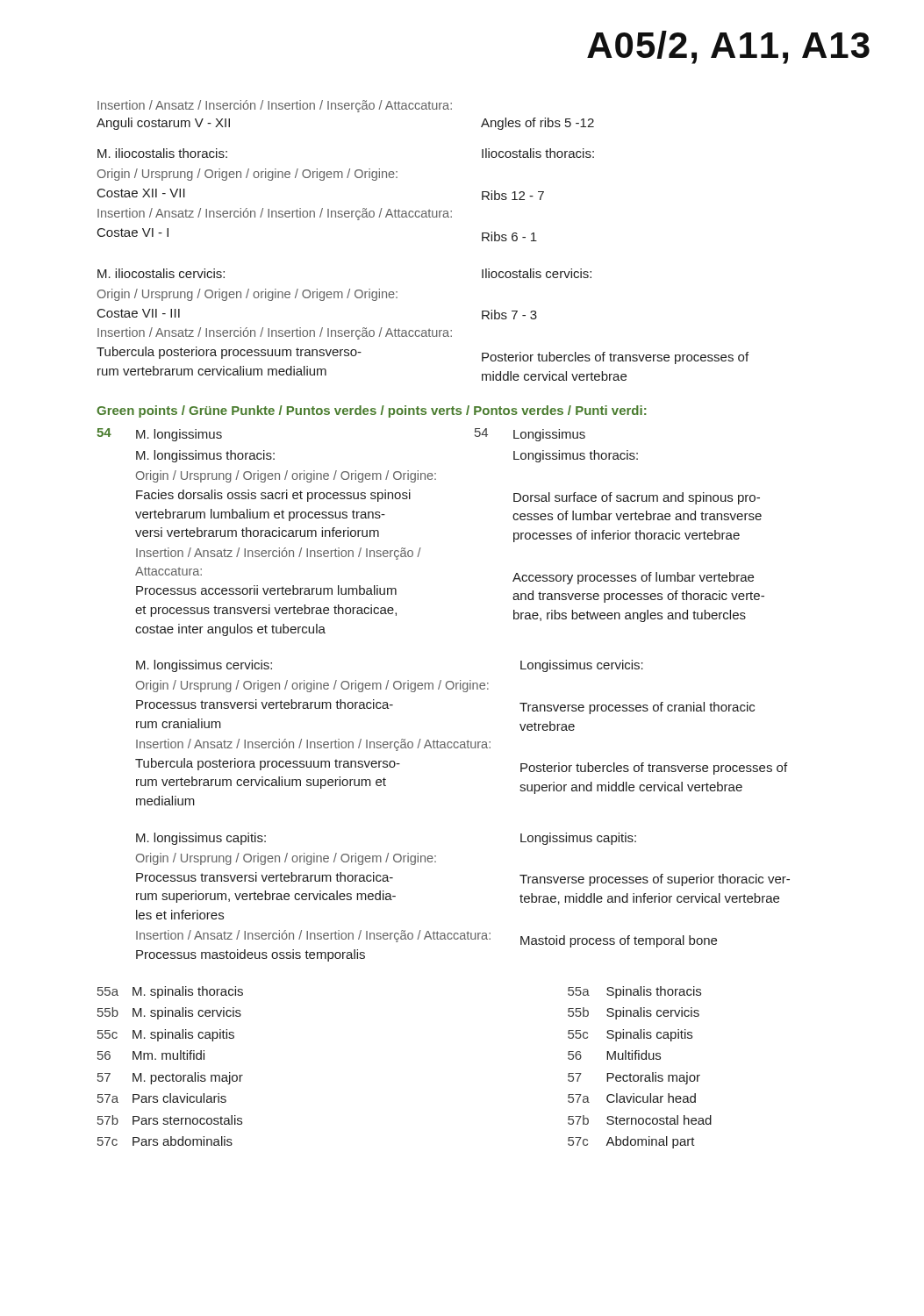Screen dimensions: 1316x924
Task: Navigate to the element starting "55a M. spinalis thoracis"
Action: point(170,991)
